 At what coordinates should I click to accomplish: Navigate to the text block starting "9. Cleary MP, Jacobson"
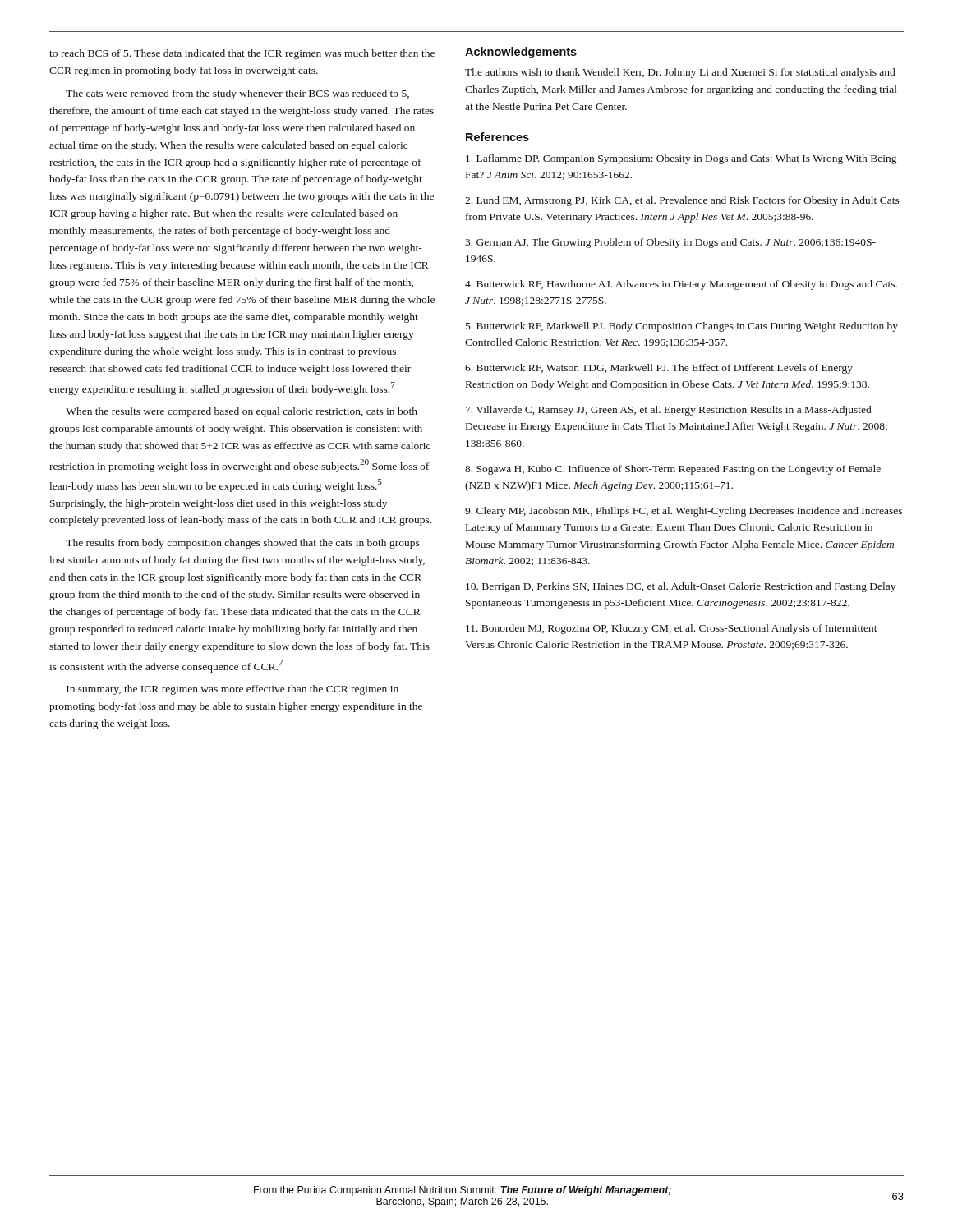coord(684,535)
